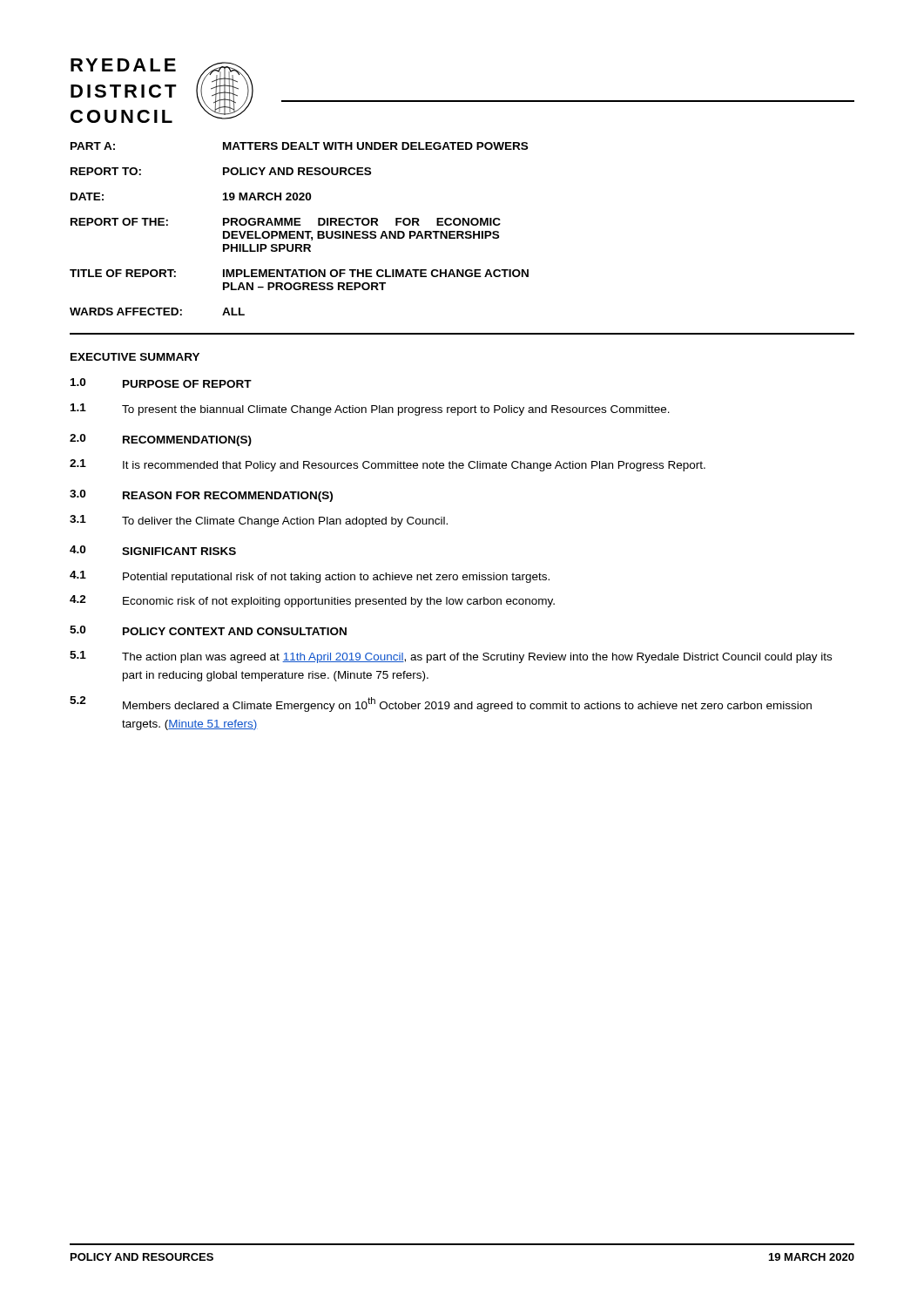Point to the text starting "1 Potential reputational risk of not taking action"
Image resolution: width=924 pixels, height=1307 pixels.
(x=462, y=577)
